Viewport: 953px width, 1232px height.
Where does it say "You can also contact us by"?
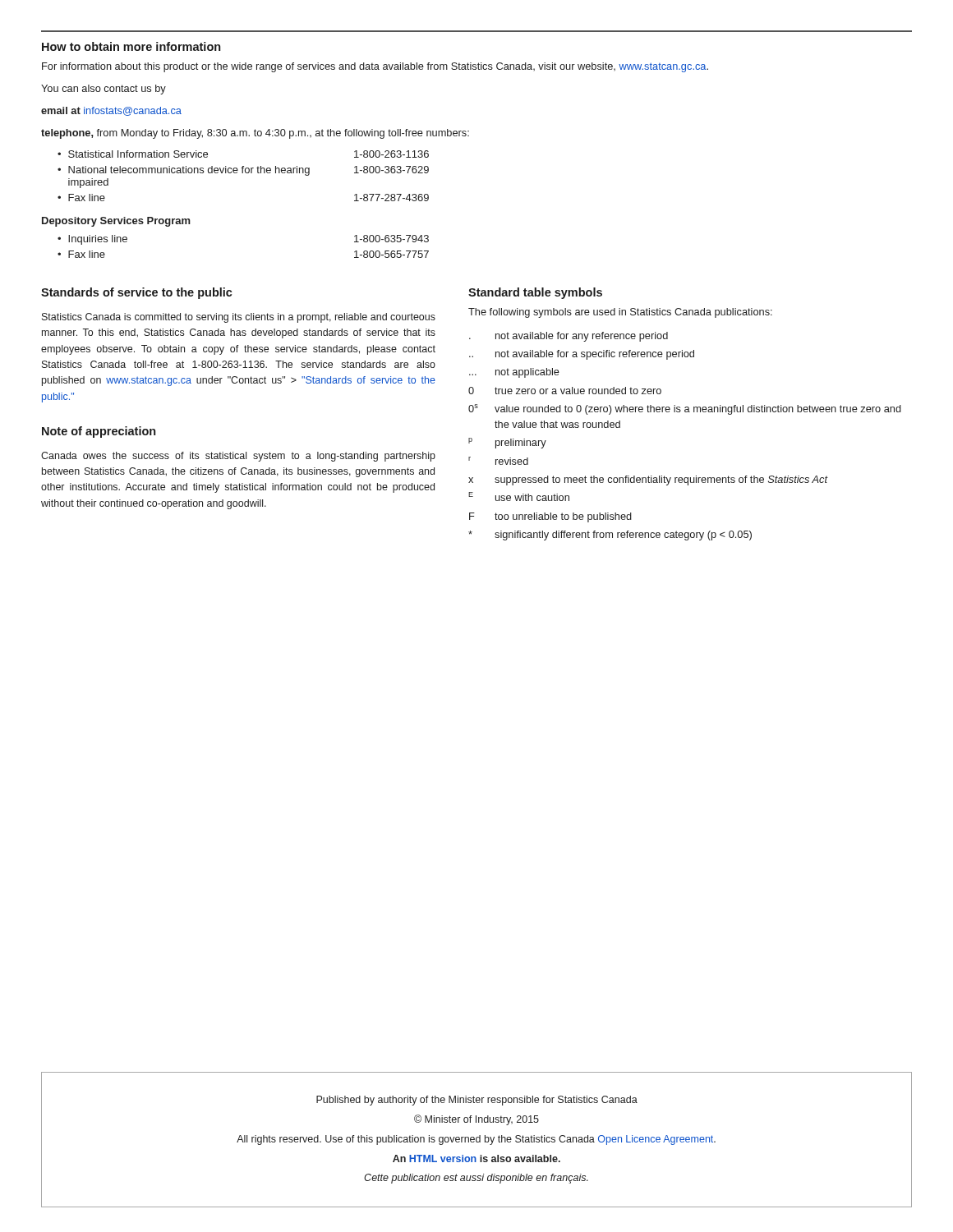104,90
